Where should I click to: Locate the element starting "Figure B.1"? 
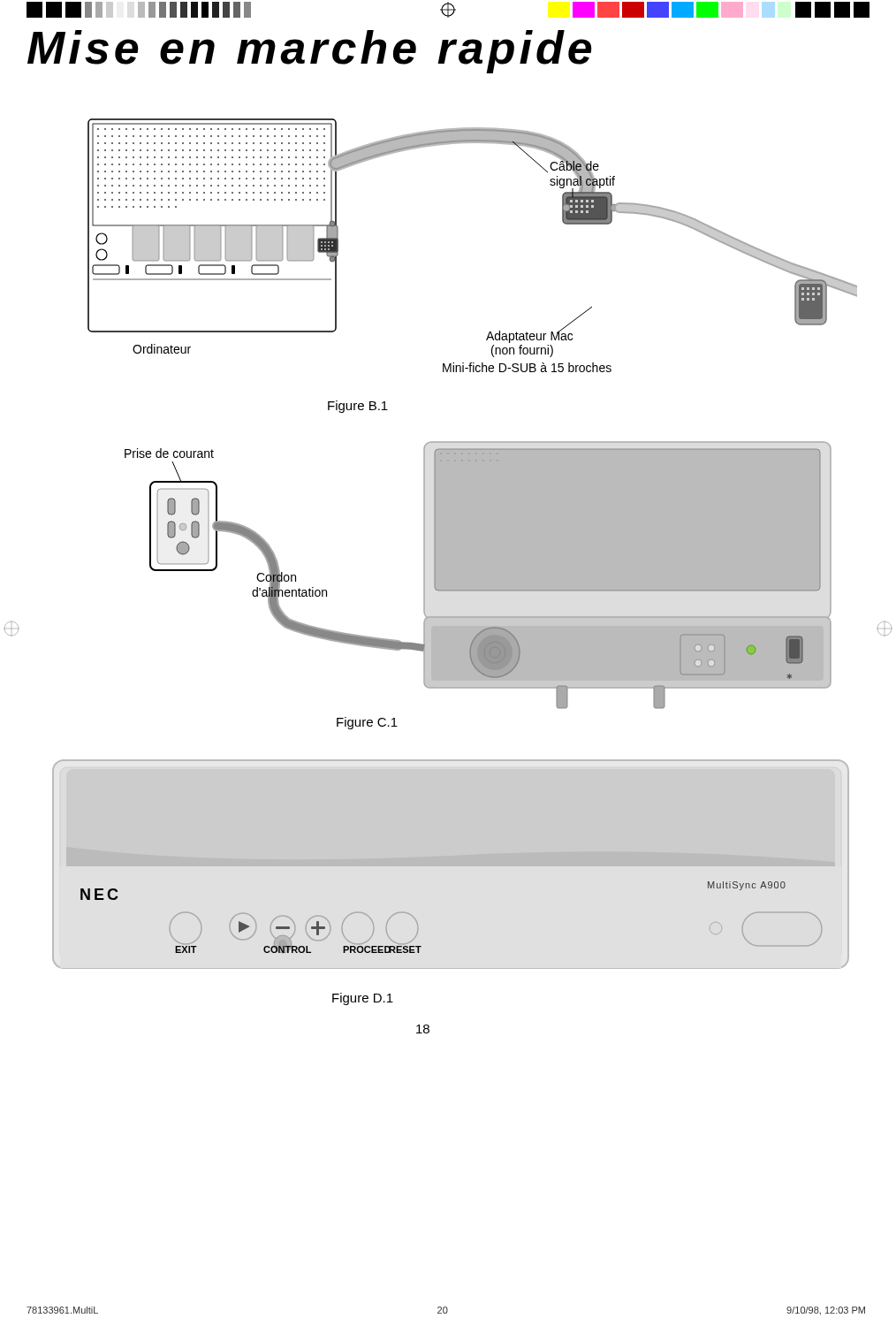click(x=358, y=405)
